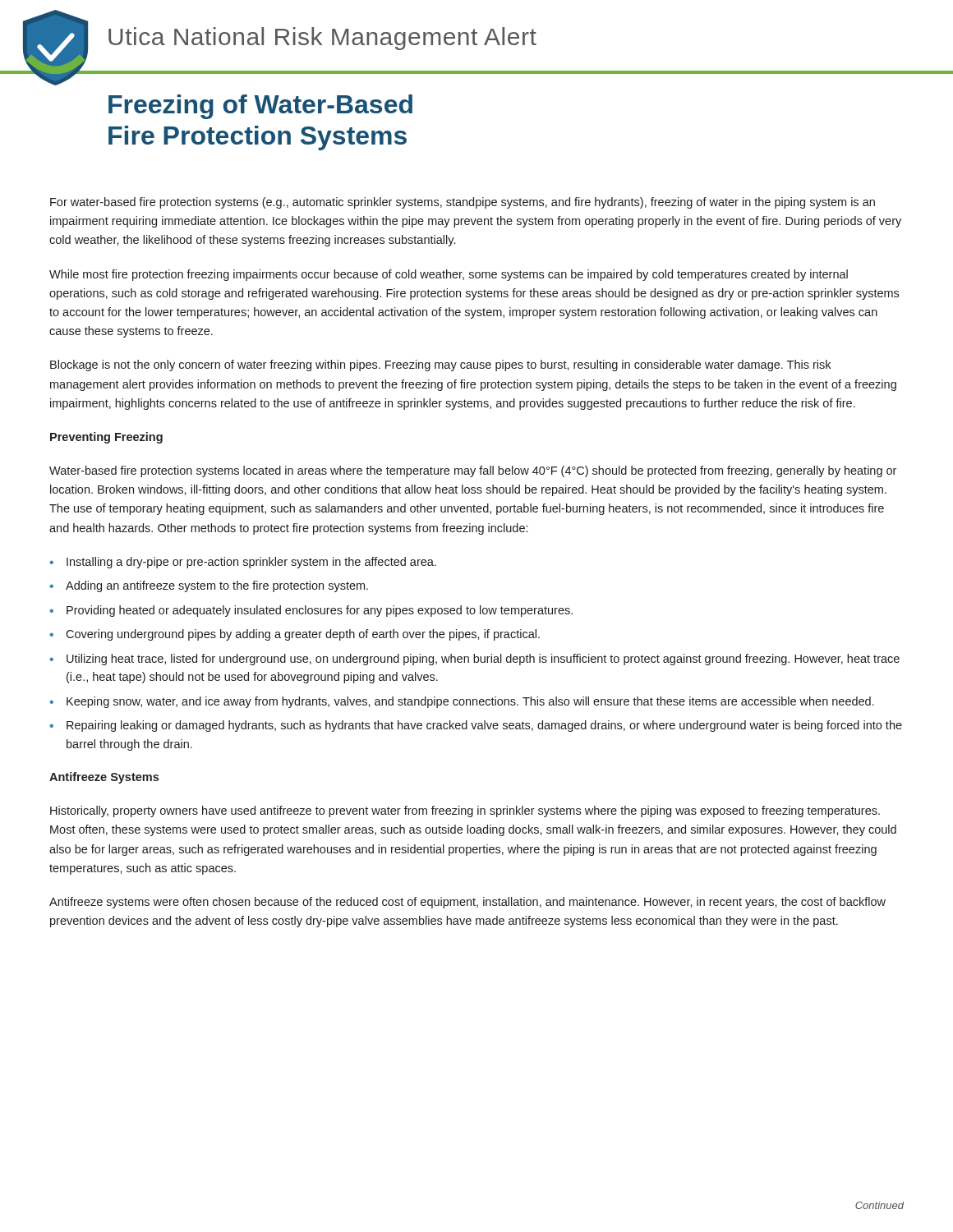This screenshot has height=1232, width=953.
Task: Find the section header that says "Antifreeze Systems"
Action: point(104,778)
